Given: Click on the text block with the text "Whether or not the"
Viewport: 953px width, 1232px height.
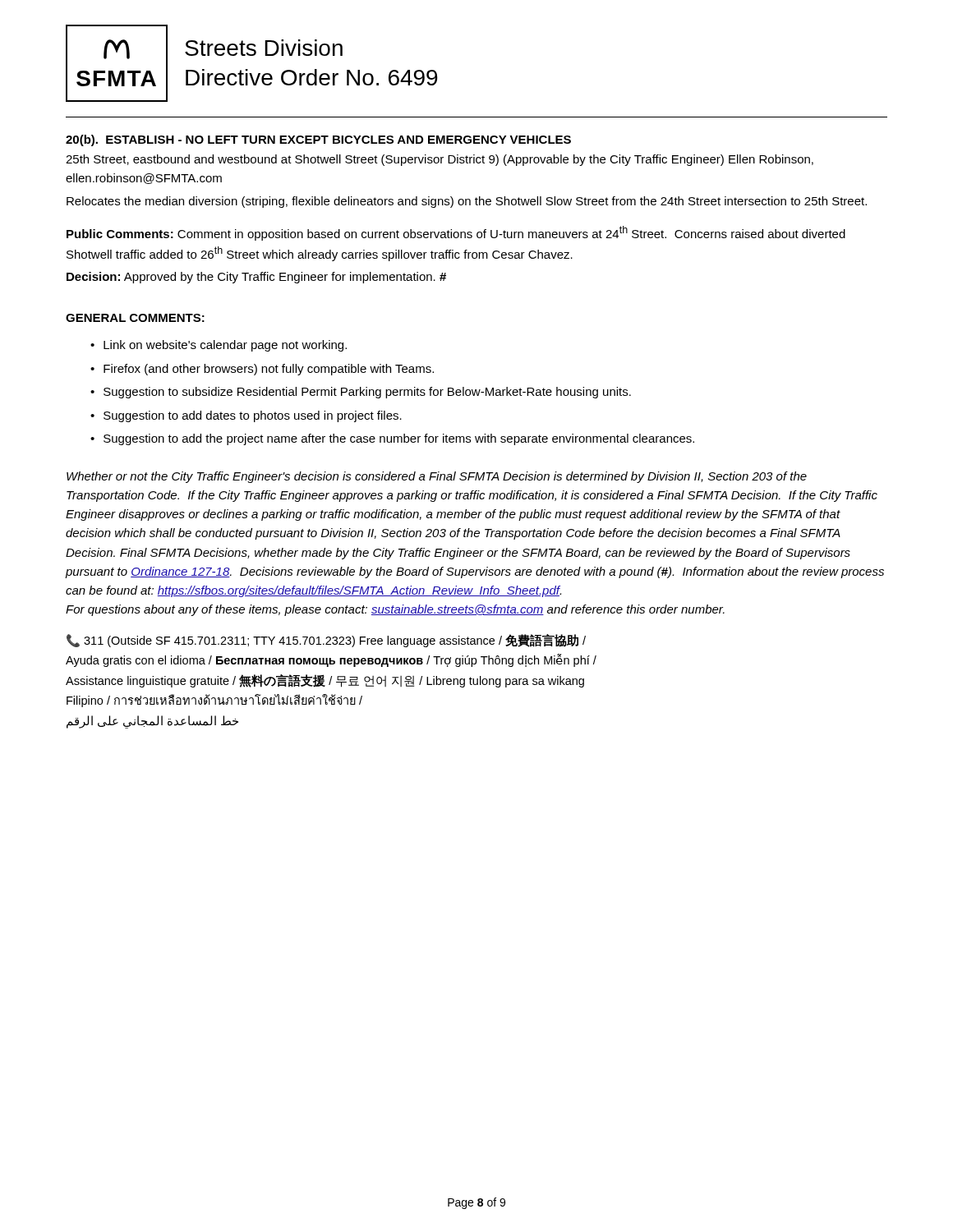Looking at the screenshot, I should click(x=475, y=542).
